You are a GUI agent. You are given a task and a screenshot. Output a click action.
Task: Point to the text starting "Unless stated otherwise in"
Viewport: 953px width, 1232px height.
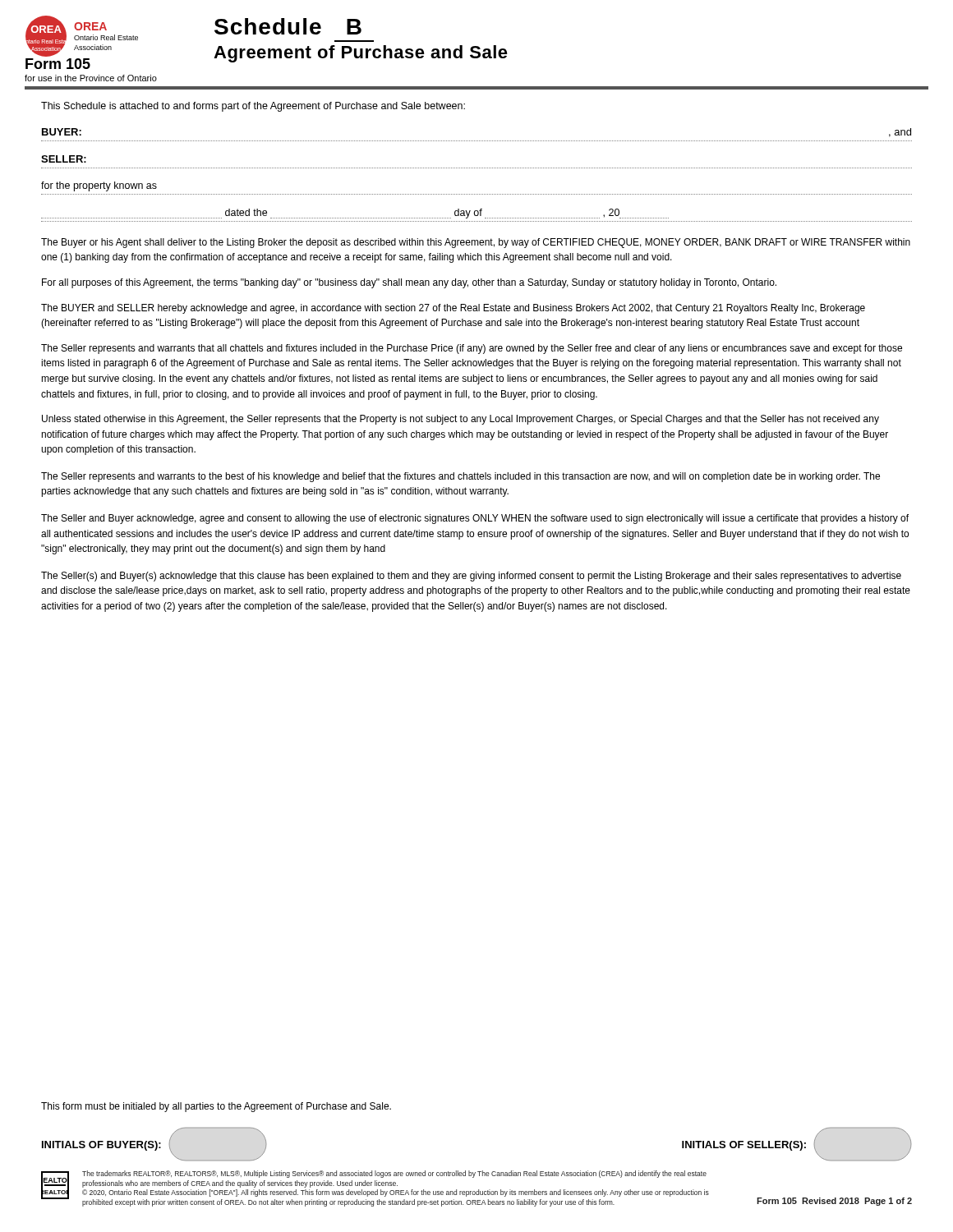(465, 434)
